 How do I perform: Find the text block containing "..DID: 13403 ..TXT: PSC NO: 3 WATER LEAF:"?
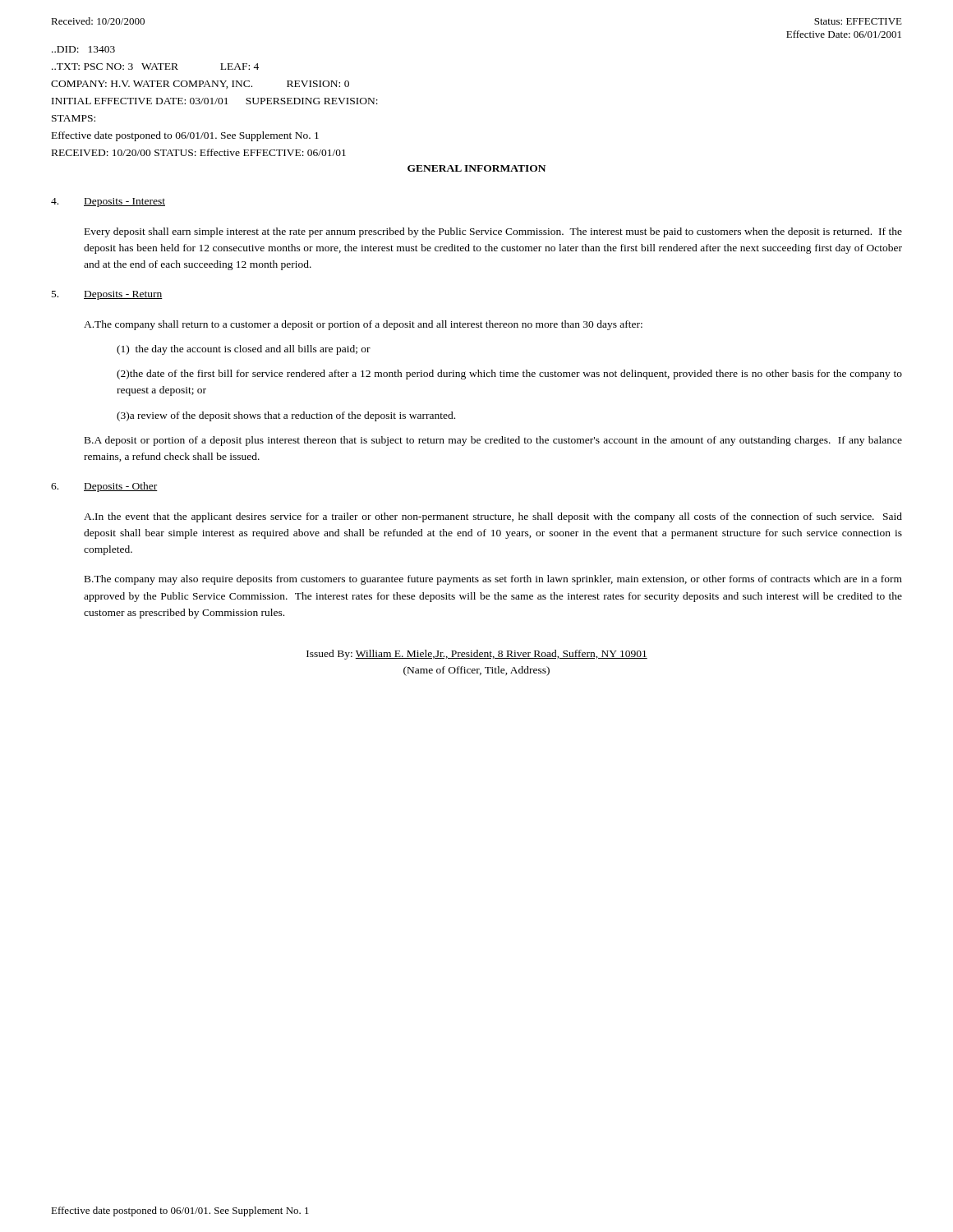[215, 100]
